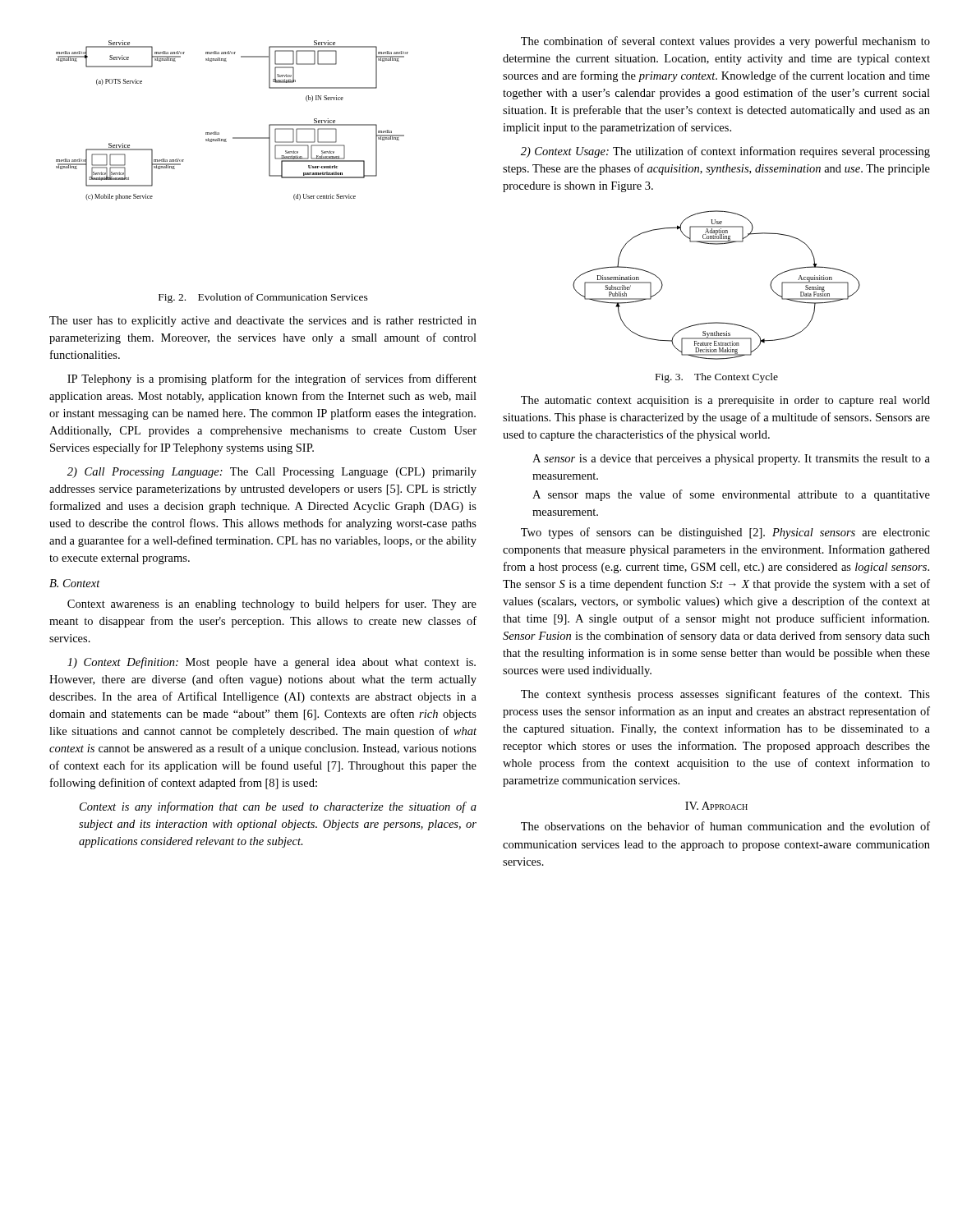The image size is (953, 1232).
Task: Click on the section header containing "IV. Approach"
Action: coord(716,806)
